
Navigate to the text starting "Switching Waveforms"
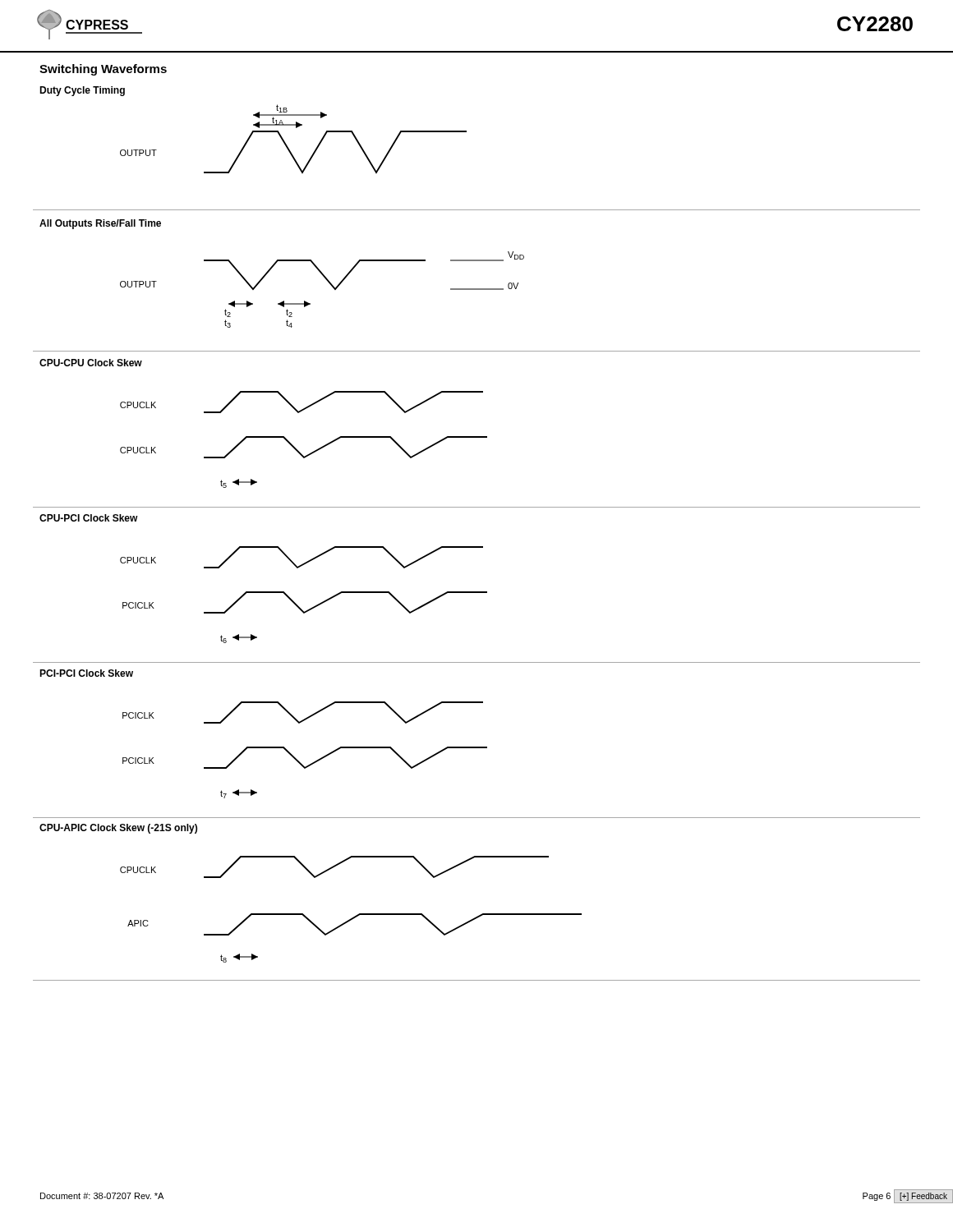coord(103,69)
